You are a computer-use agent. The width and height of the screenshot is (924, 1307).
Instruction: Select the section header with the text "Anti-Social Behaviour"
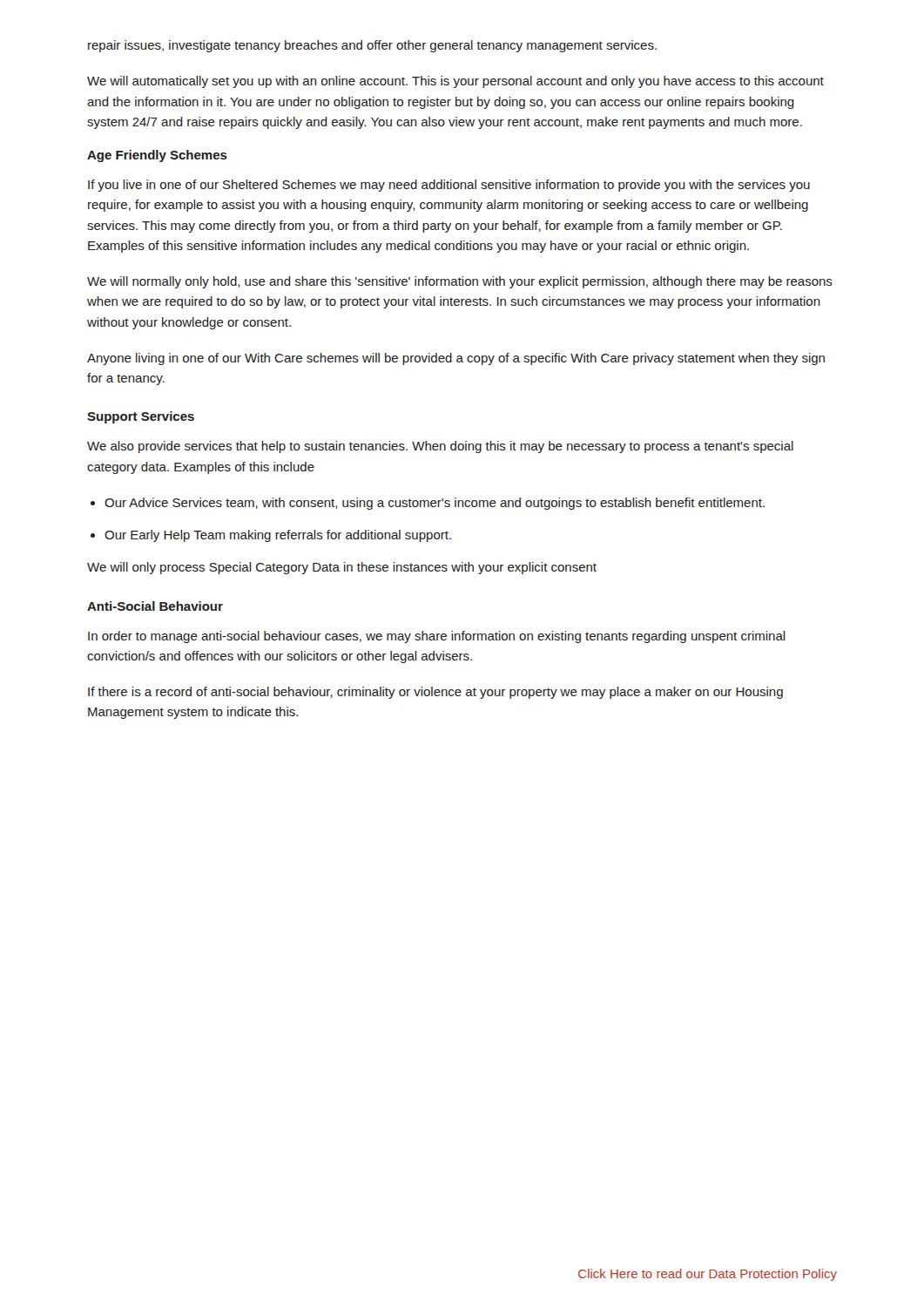coord(155,606)
